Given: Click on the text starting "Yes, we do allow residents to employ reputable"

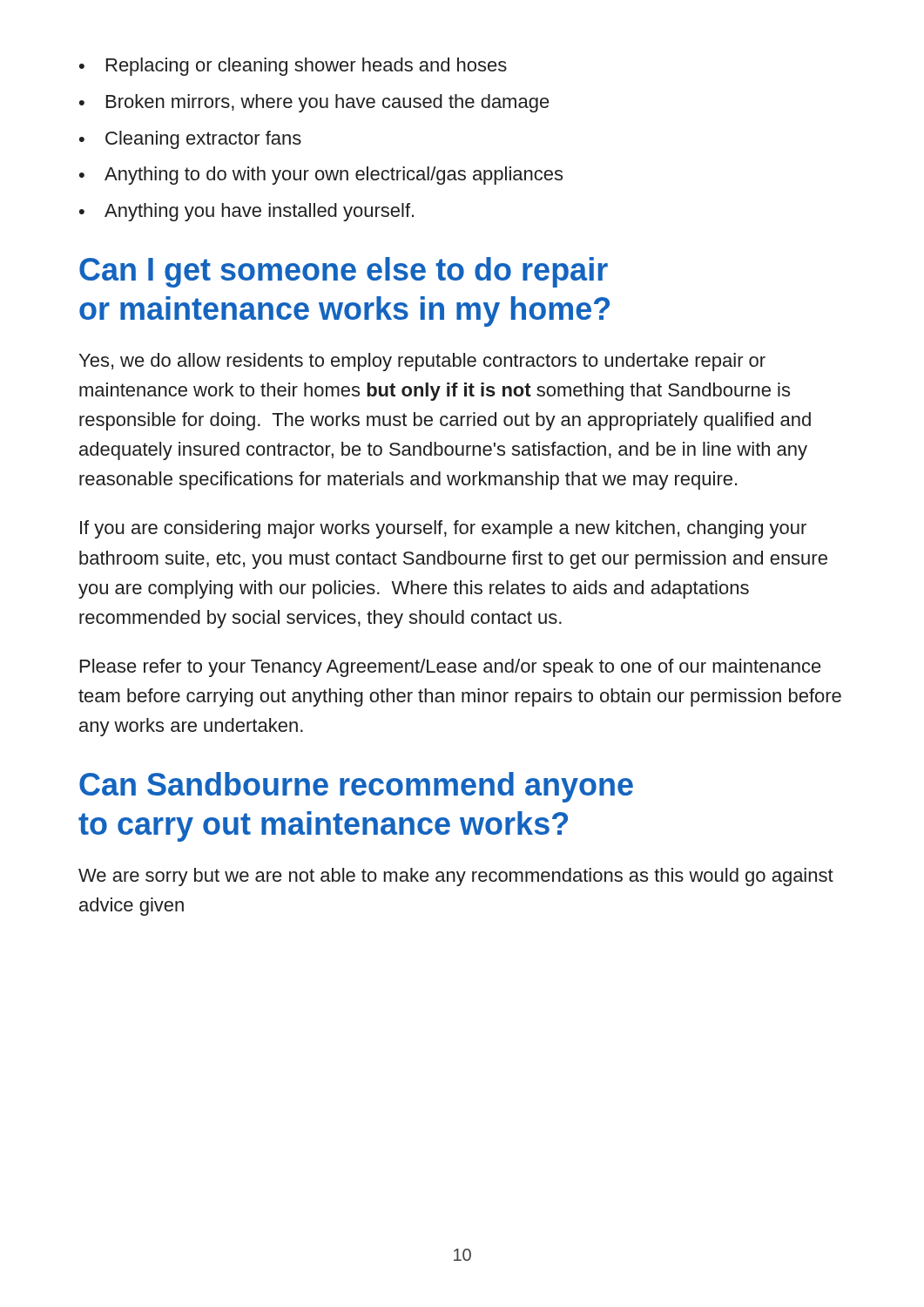Looking at the screenshot, I should 445,420.
